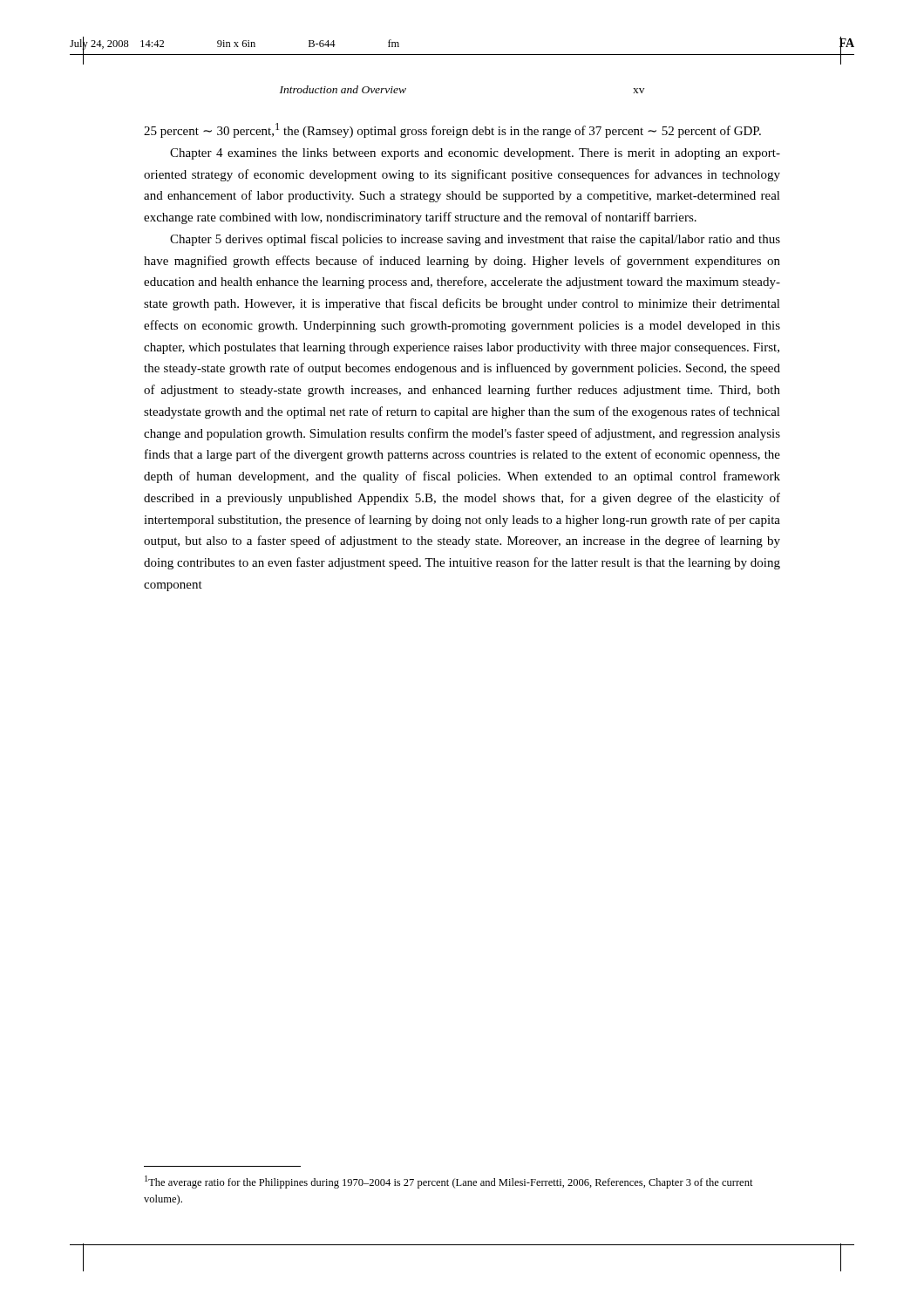Find the text starting "Chapter 5 derives optimal fiscal policies to"
The height and width of the screenshot is (1308, 924).
click(462, 411)
